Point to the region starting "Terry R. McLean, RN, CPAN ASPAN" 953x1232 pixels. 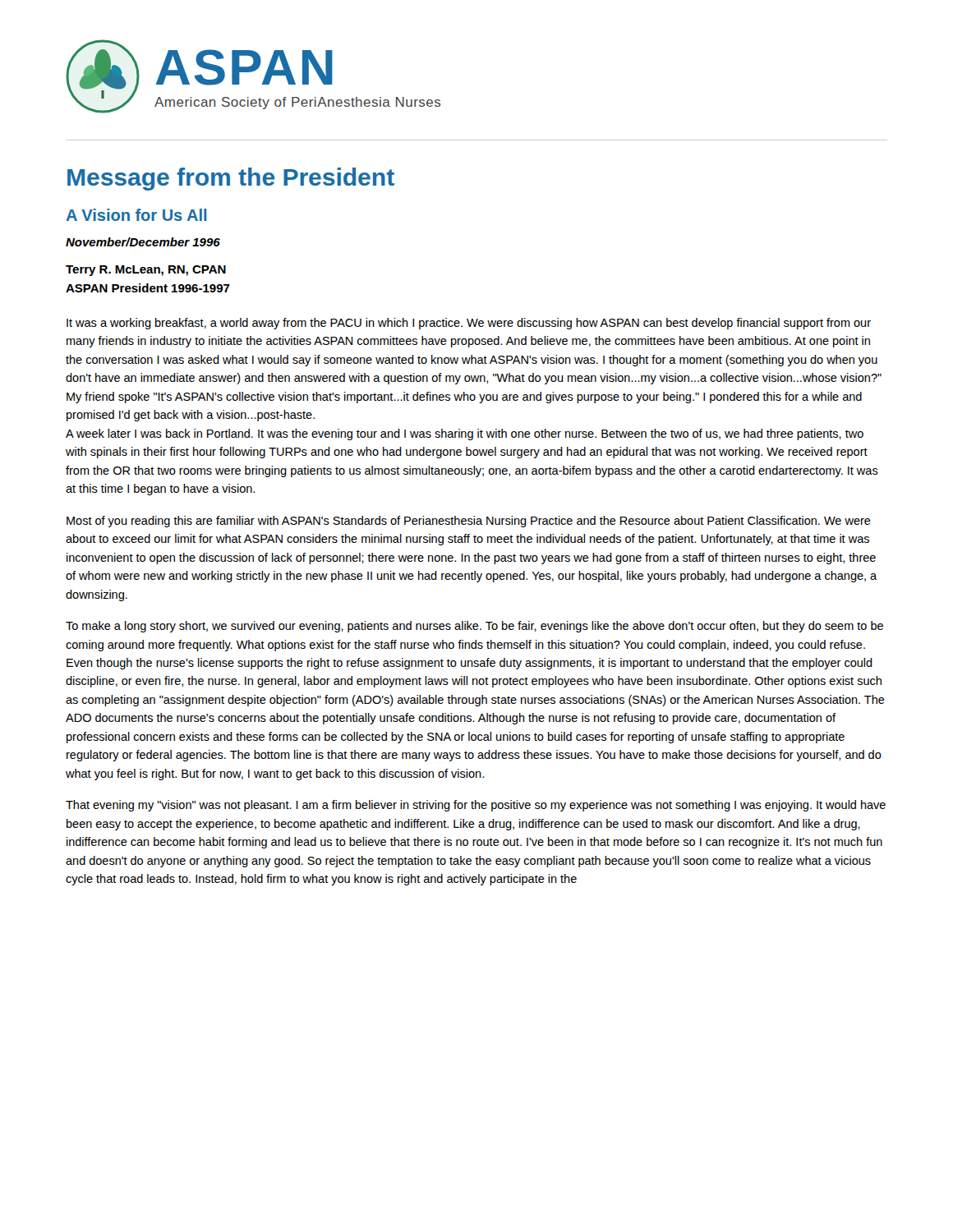coord(148,278)
